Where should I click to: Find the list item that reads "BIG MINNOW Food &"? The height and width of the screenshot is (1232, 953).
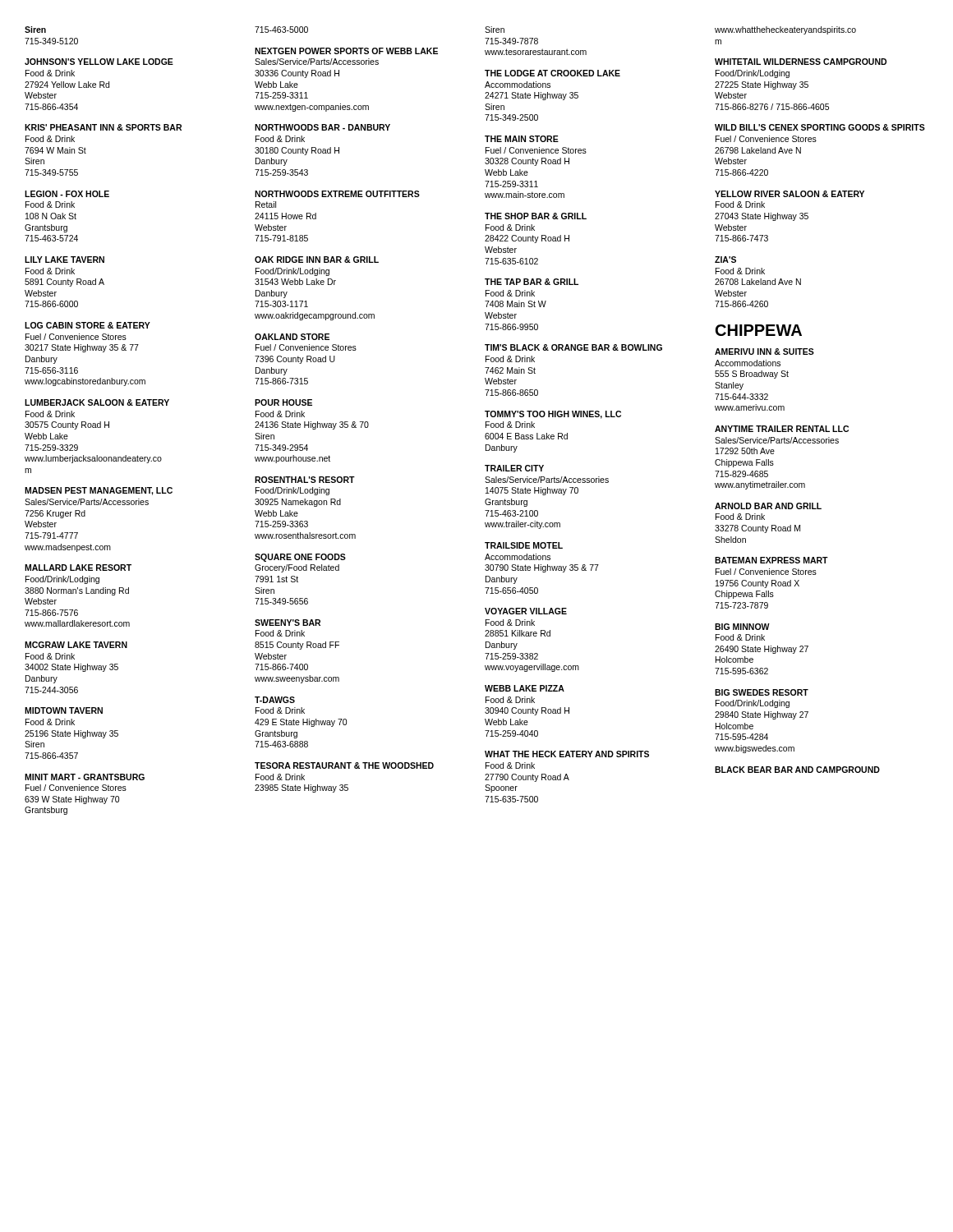click(742, 627)
